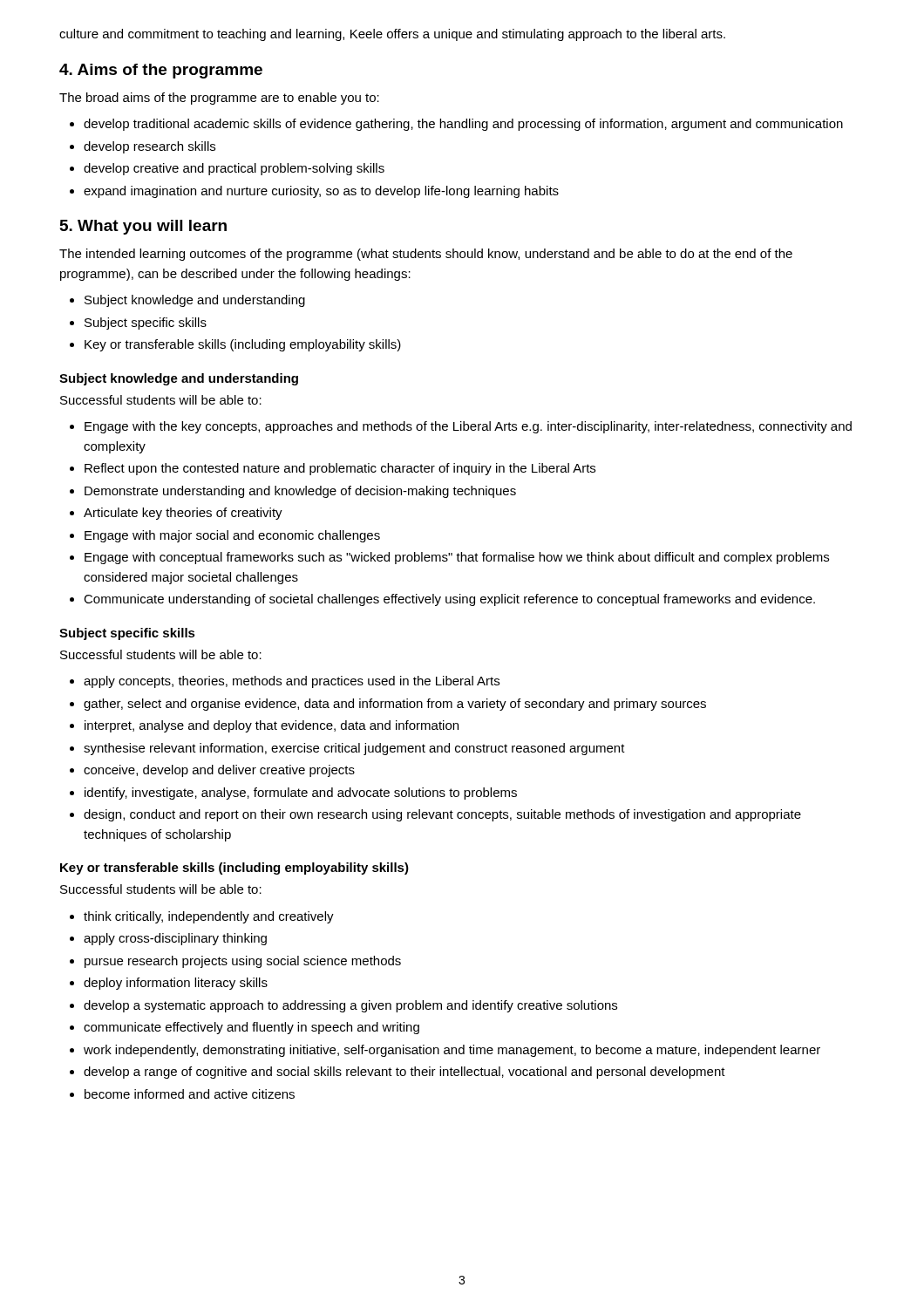Locate the text "deploy information literacy skills"

pos(169,984)
